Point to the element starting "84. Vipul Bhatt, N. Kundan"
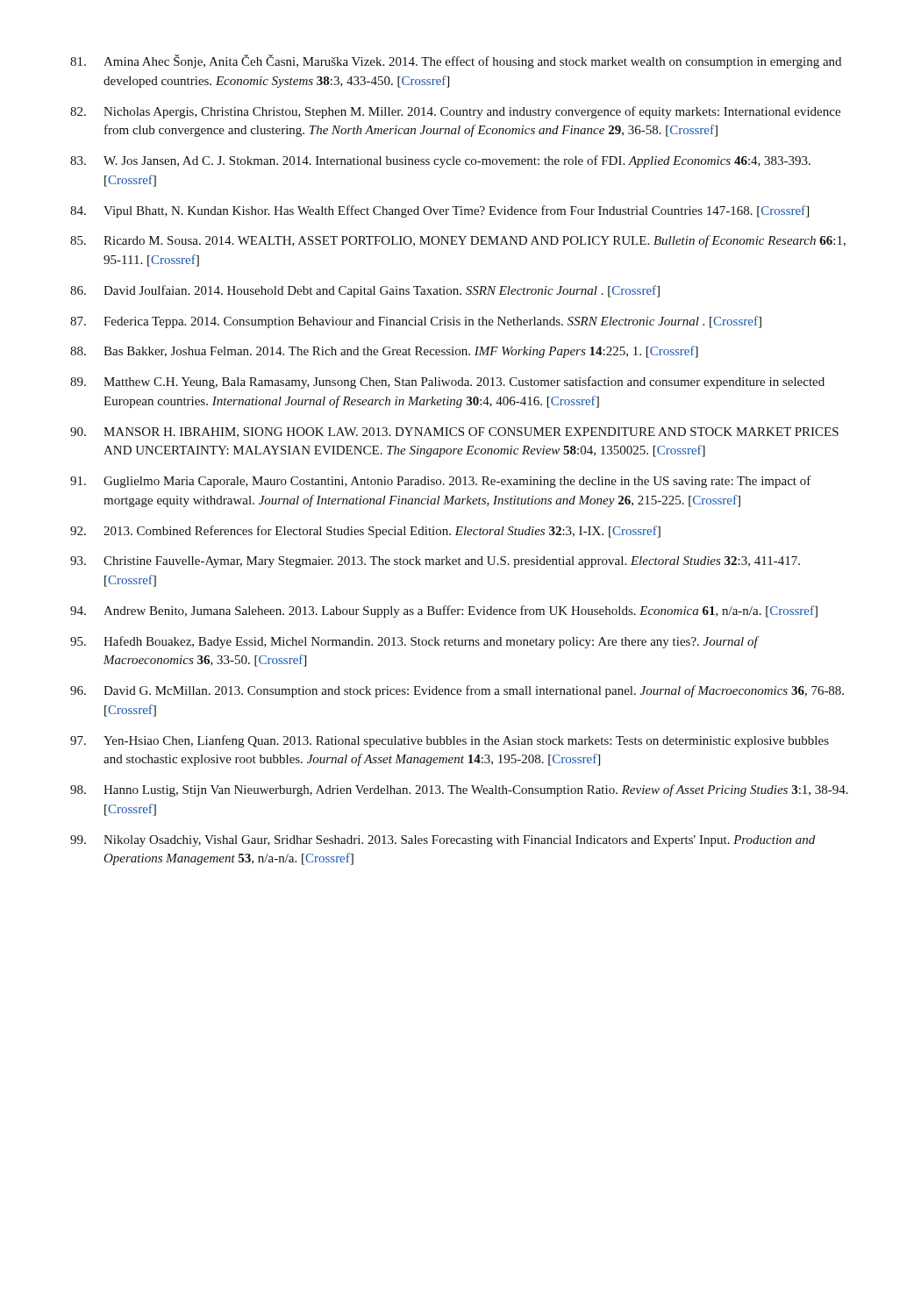921x1316 pixels. (x=460, y=211)
